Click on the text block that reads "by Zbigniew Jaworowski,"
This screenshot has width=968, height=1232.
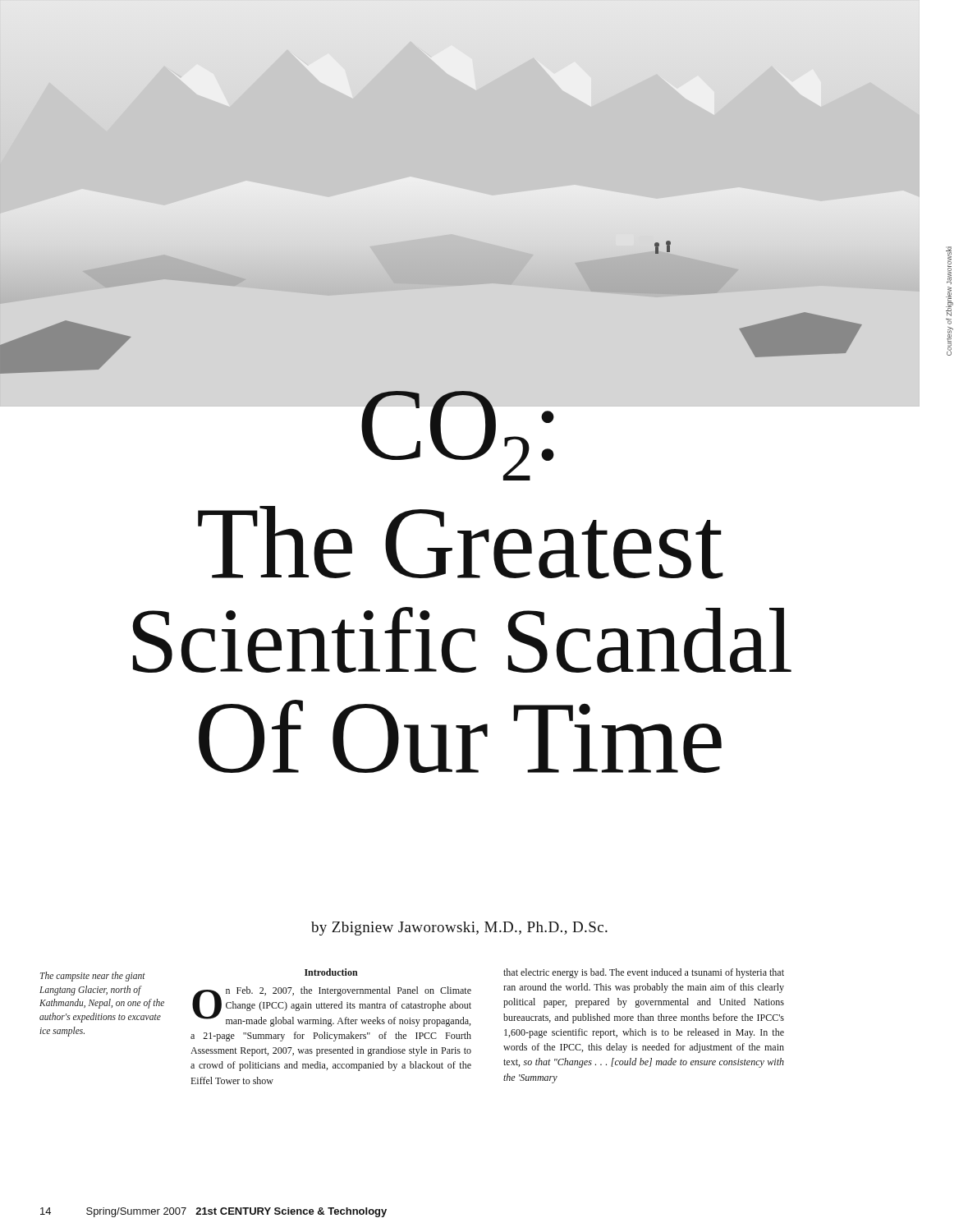(460, 927)
